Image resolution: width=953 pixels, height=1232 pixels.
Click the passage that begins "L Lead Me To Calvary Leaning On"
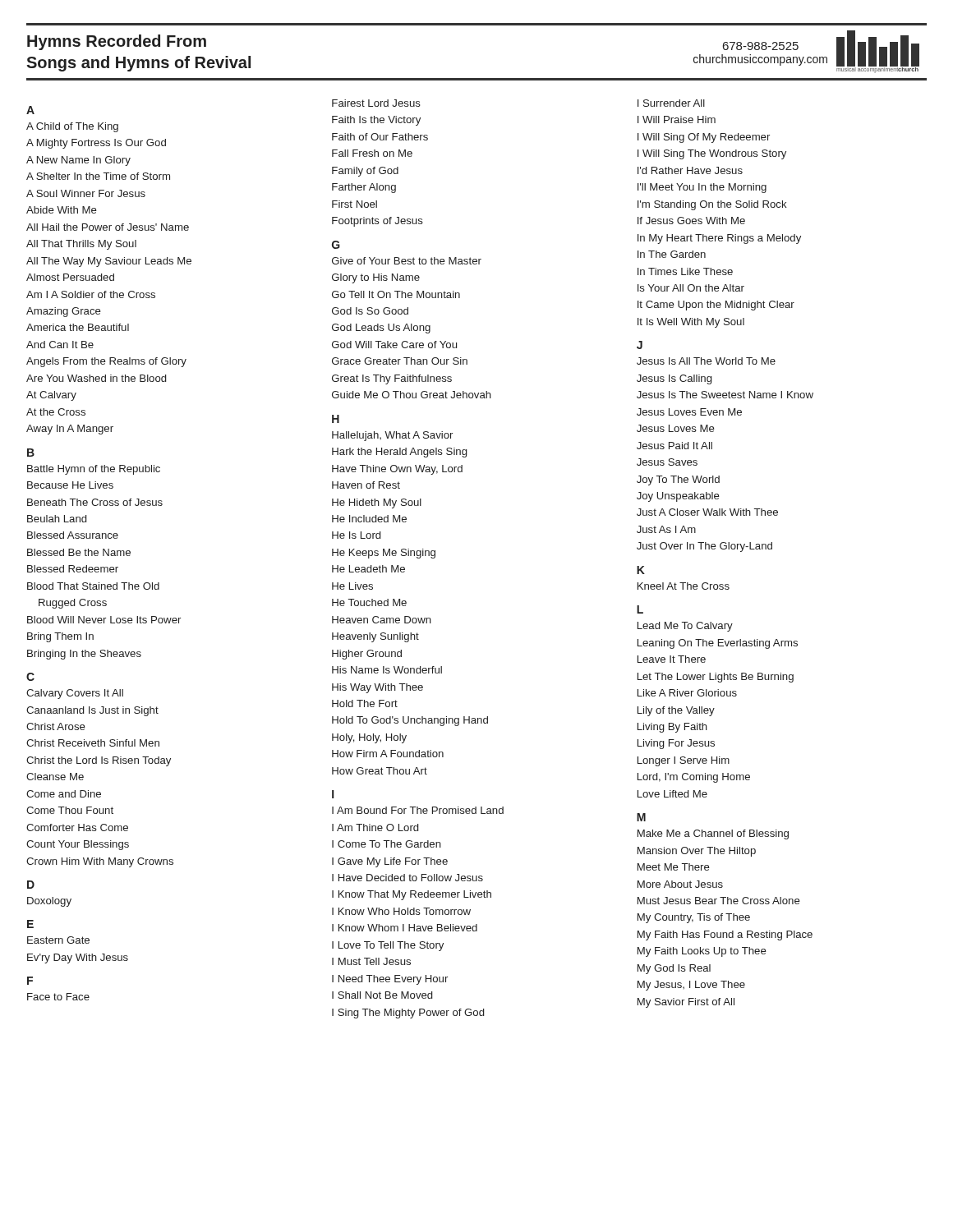[640, 609]
